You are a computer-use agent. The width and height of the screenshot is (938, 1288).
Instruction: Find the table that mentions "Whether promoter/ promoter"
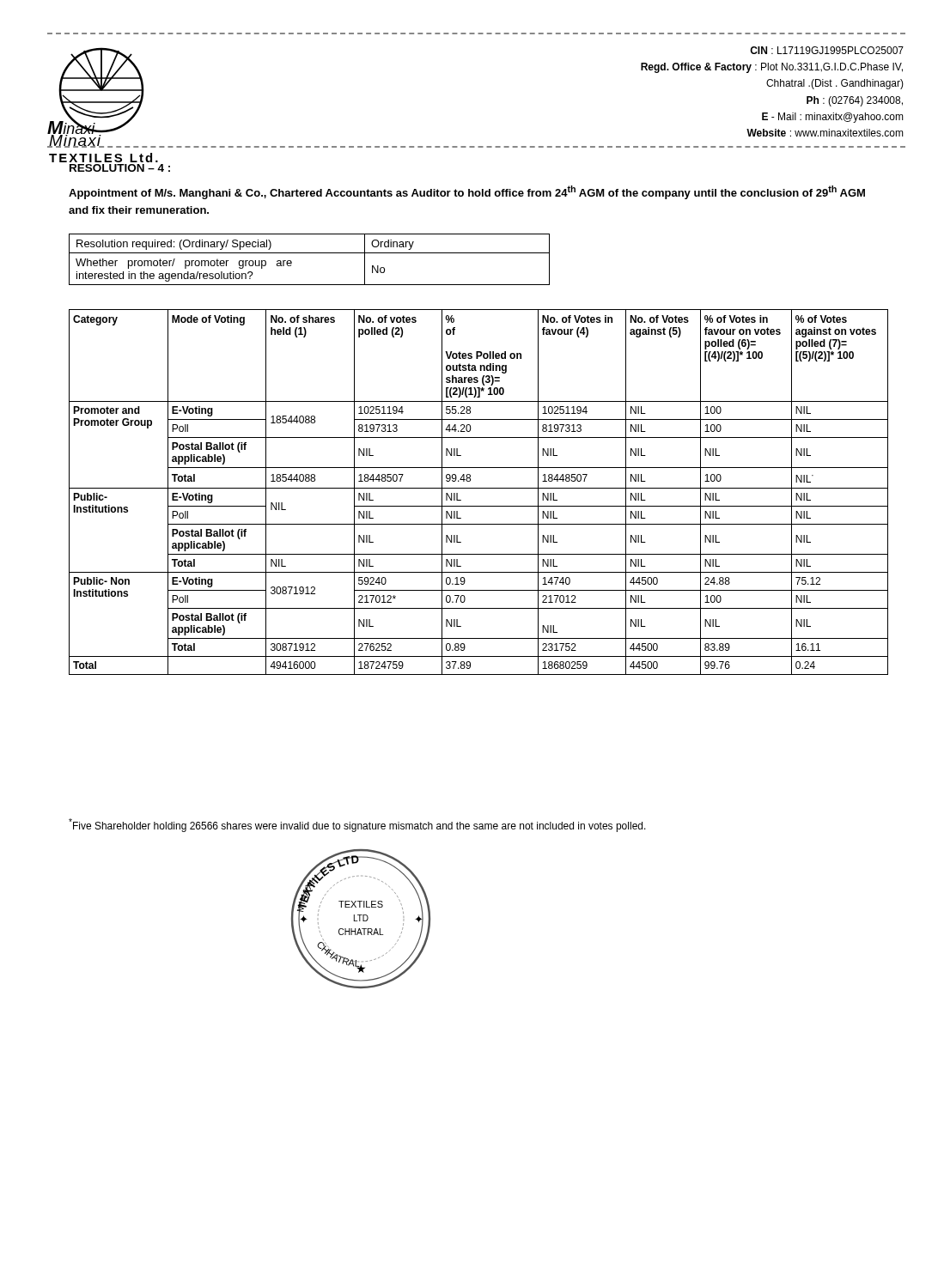[478, 267]
